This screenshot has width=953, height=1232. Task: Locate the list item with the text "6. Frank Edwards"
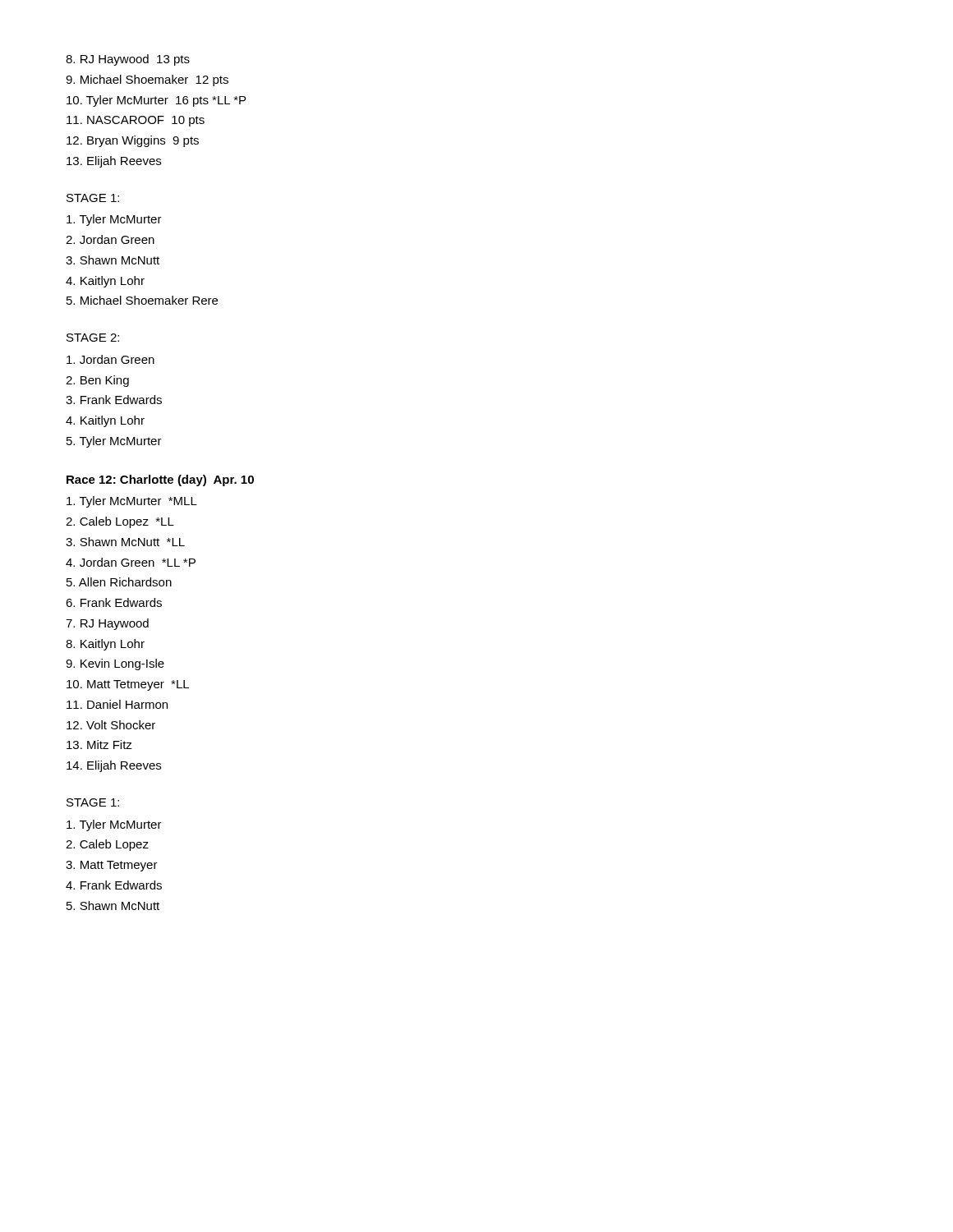(114, 602)
